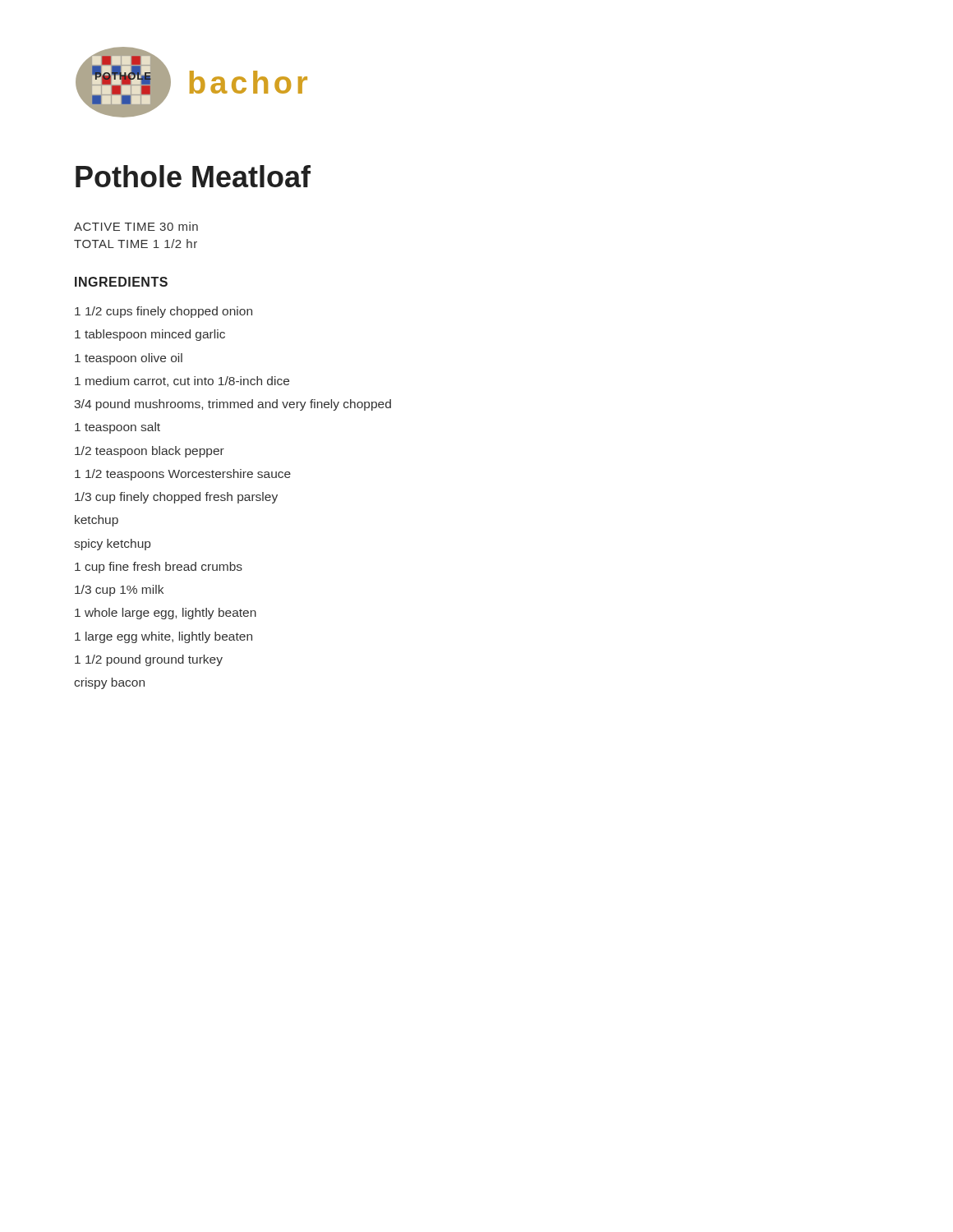Find the element starting "crispy bacon"
The width and height of the screenshot is (953, 1232).
coord(110,682)
